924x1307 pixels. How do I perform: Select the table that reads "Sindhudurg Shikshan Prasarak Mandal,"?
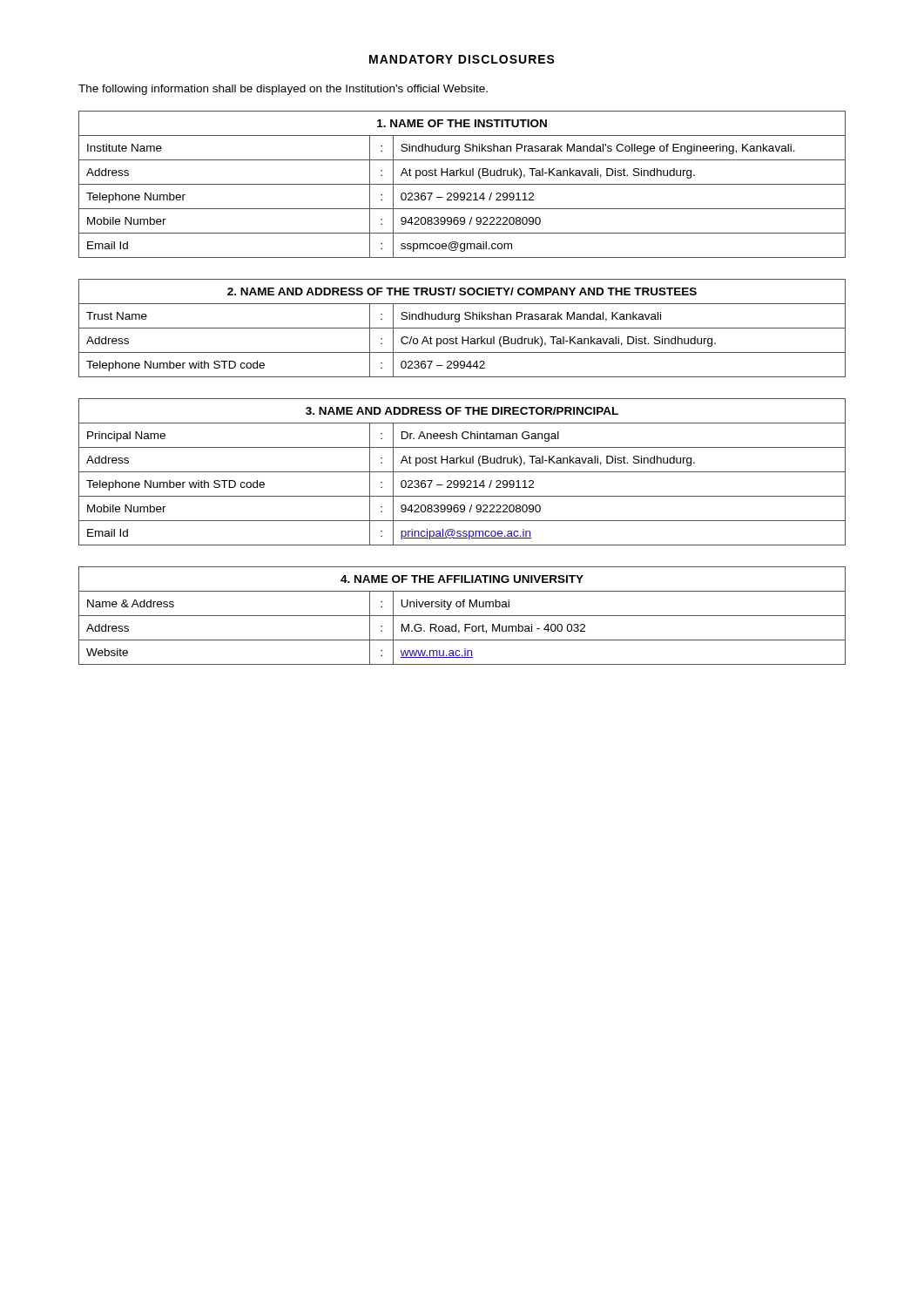462,328
